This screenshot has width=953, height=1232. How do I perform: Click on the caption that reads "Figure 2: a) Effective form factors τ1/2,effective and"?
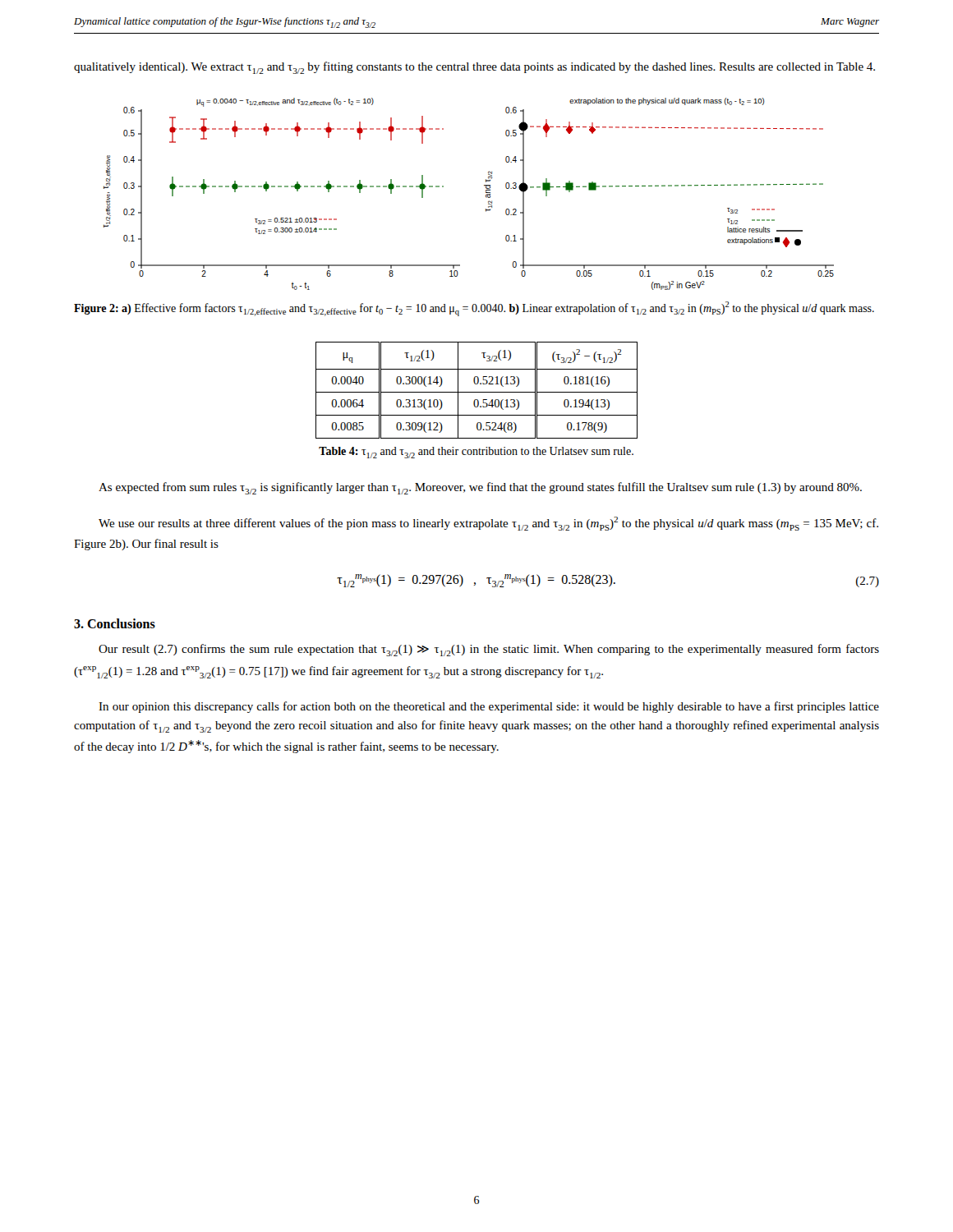[474, 308]
